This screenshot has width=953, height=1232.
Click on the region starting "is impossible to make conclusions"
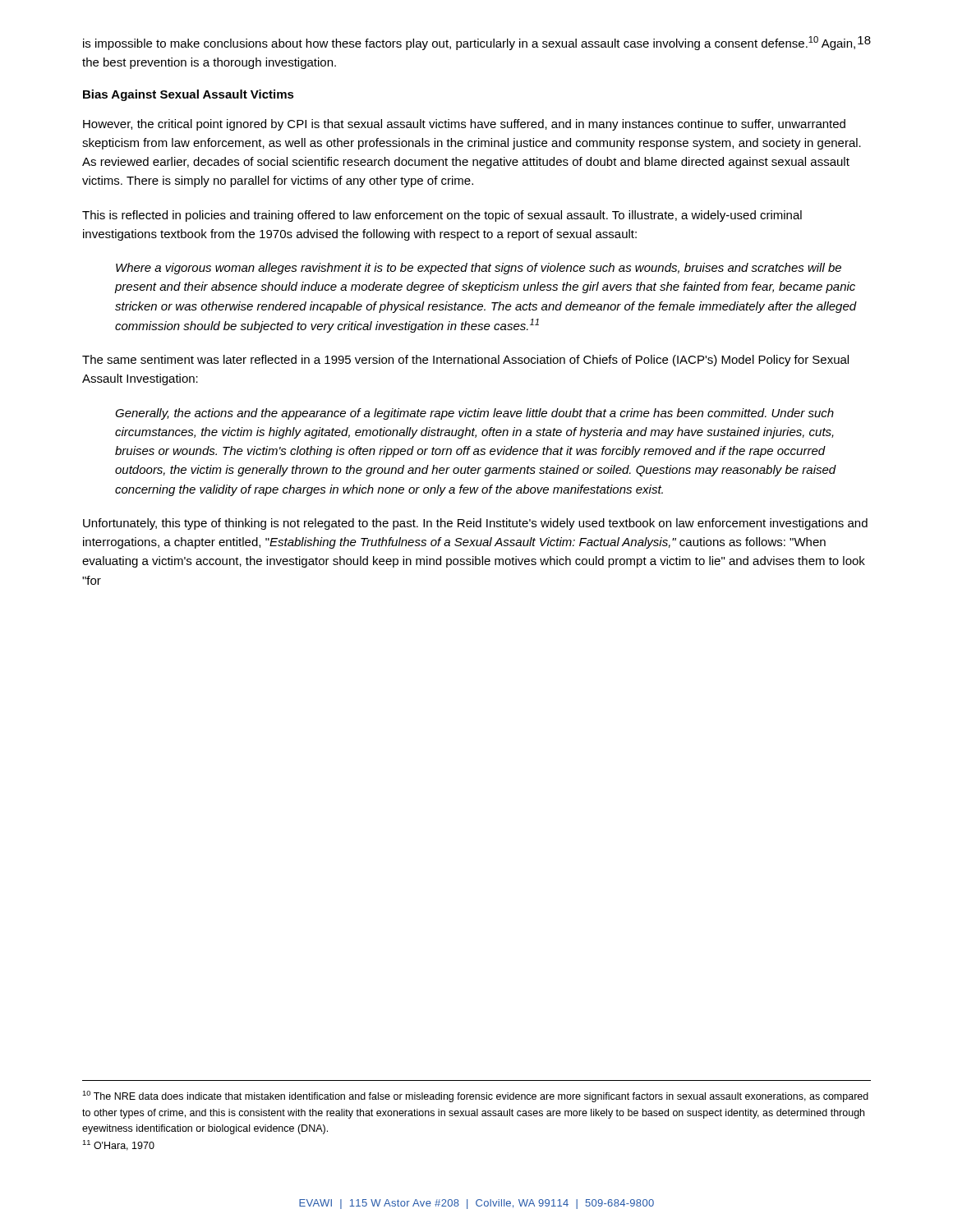pyautogui.click(x=476, y=52)
